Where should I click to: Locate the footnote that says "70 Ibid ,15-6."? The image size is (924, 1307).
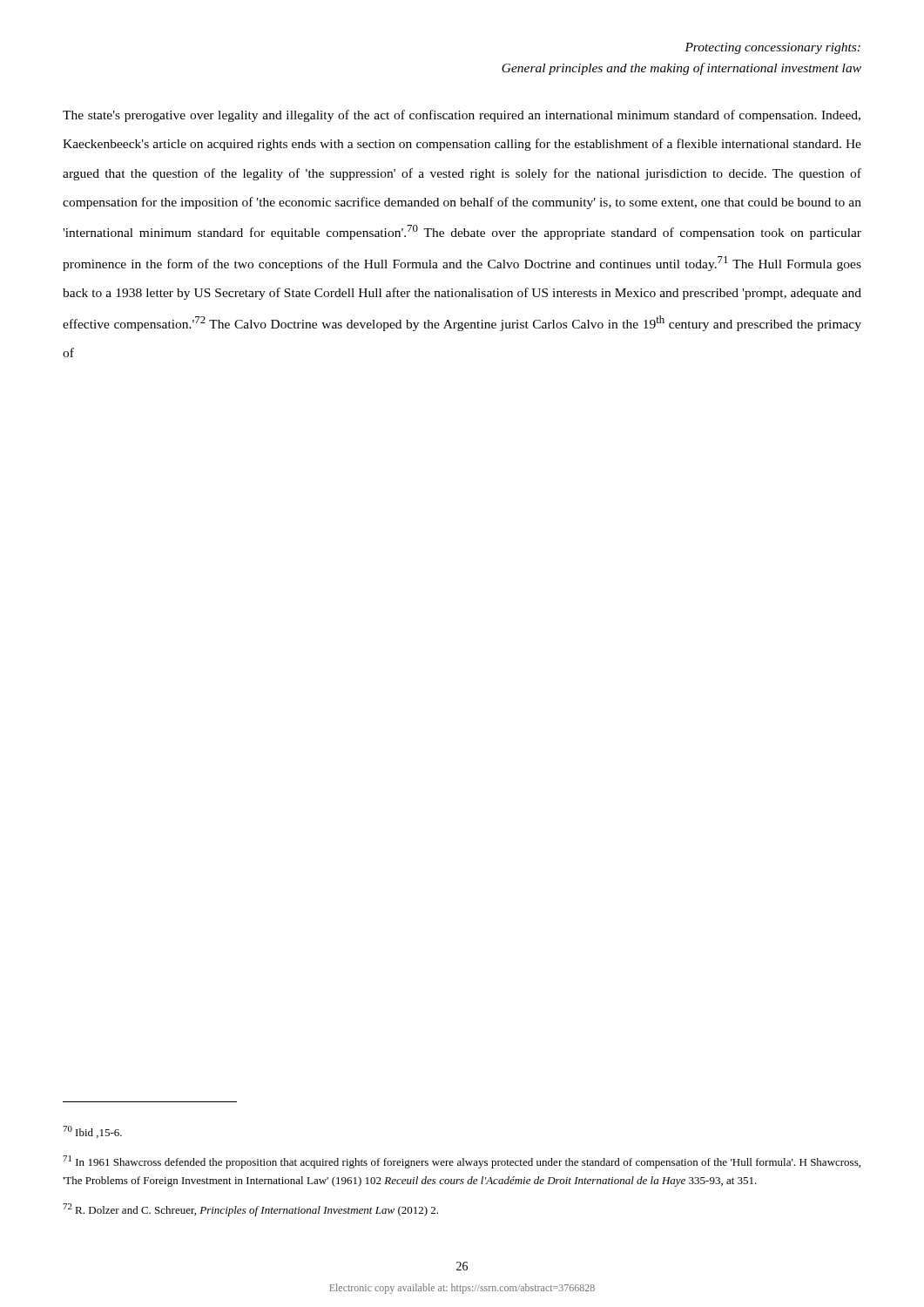click(93, 1131)
